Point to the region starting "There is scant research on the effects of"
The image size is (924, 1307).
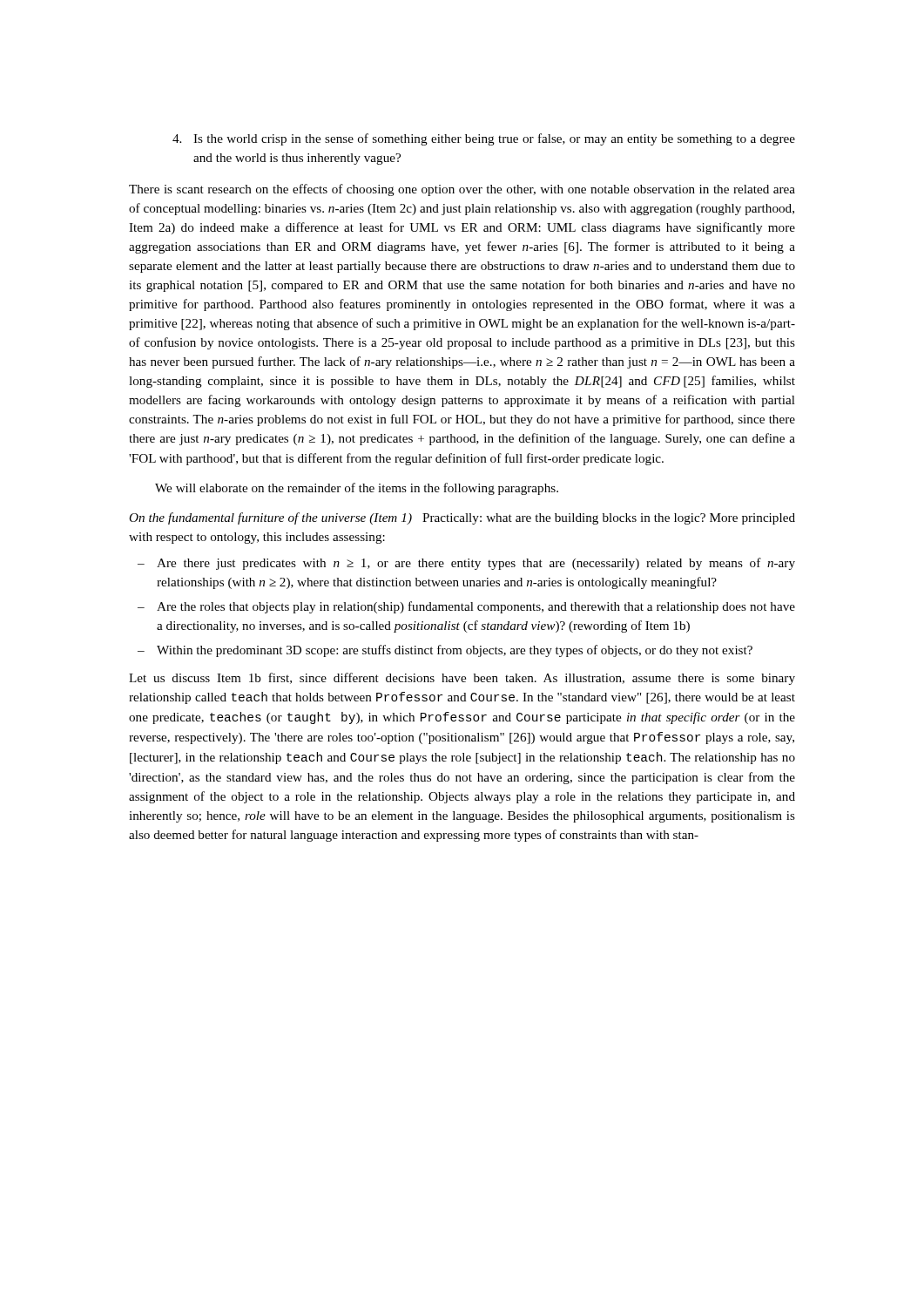point(462,323)
